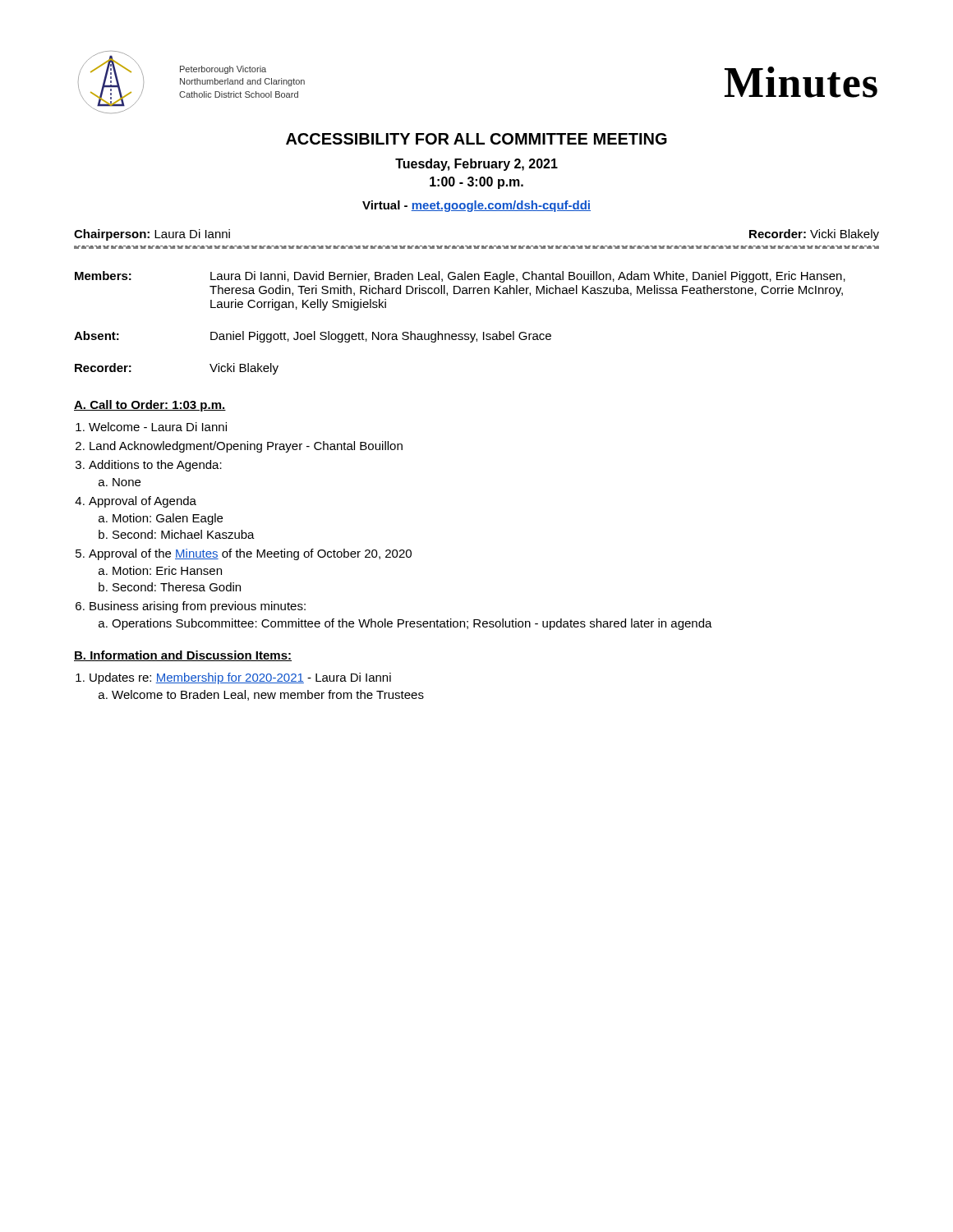This screenshot has width=953, height=1232.
Task: Find "Additions to the Agenda: None" on this page
Action: tap(155, 466)
